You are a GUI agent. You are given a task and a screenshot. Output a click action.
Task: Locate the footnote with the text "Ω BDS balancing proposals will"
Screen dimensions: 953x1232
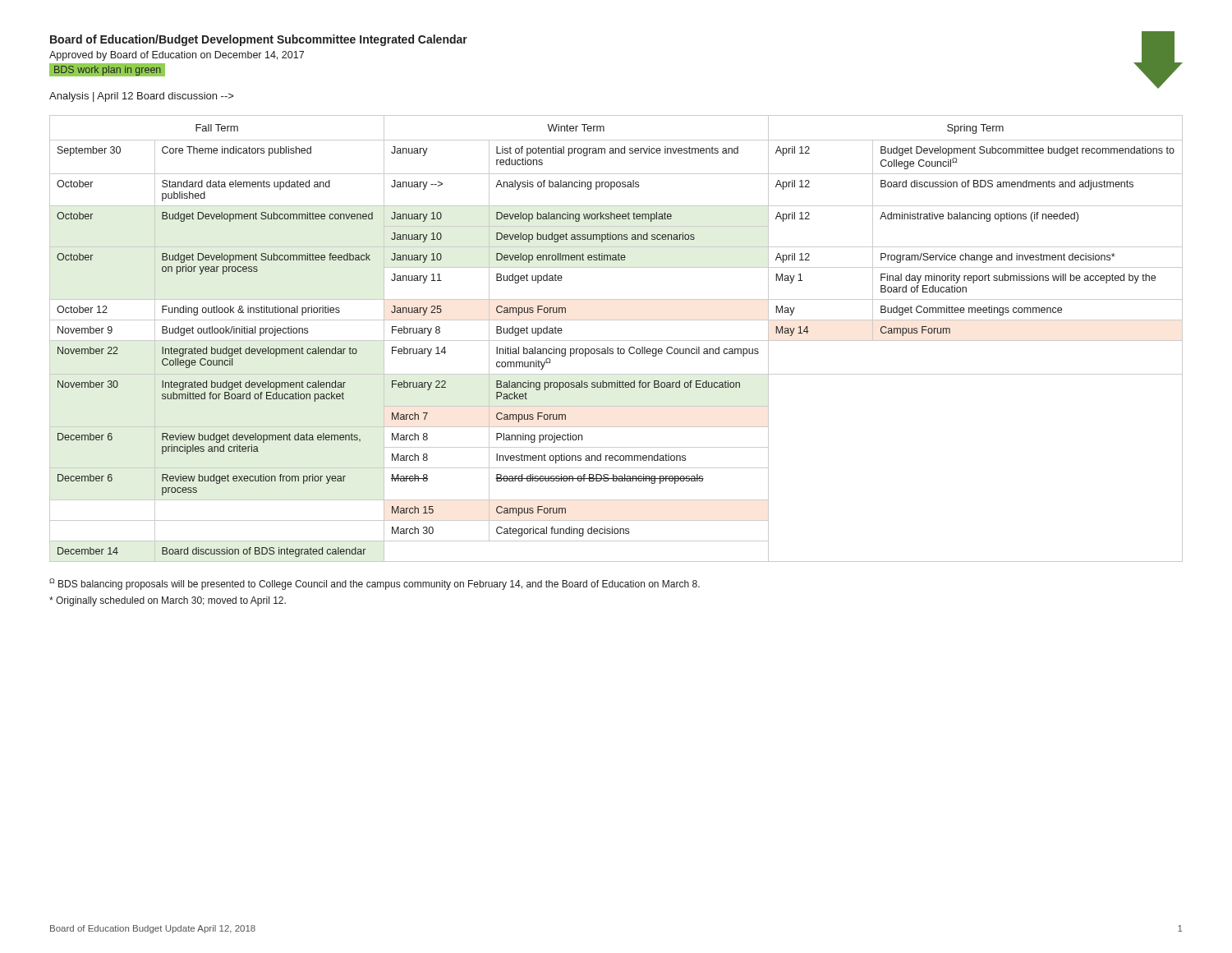tap(375, 584)
